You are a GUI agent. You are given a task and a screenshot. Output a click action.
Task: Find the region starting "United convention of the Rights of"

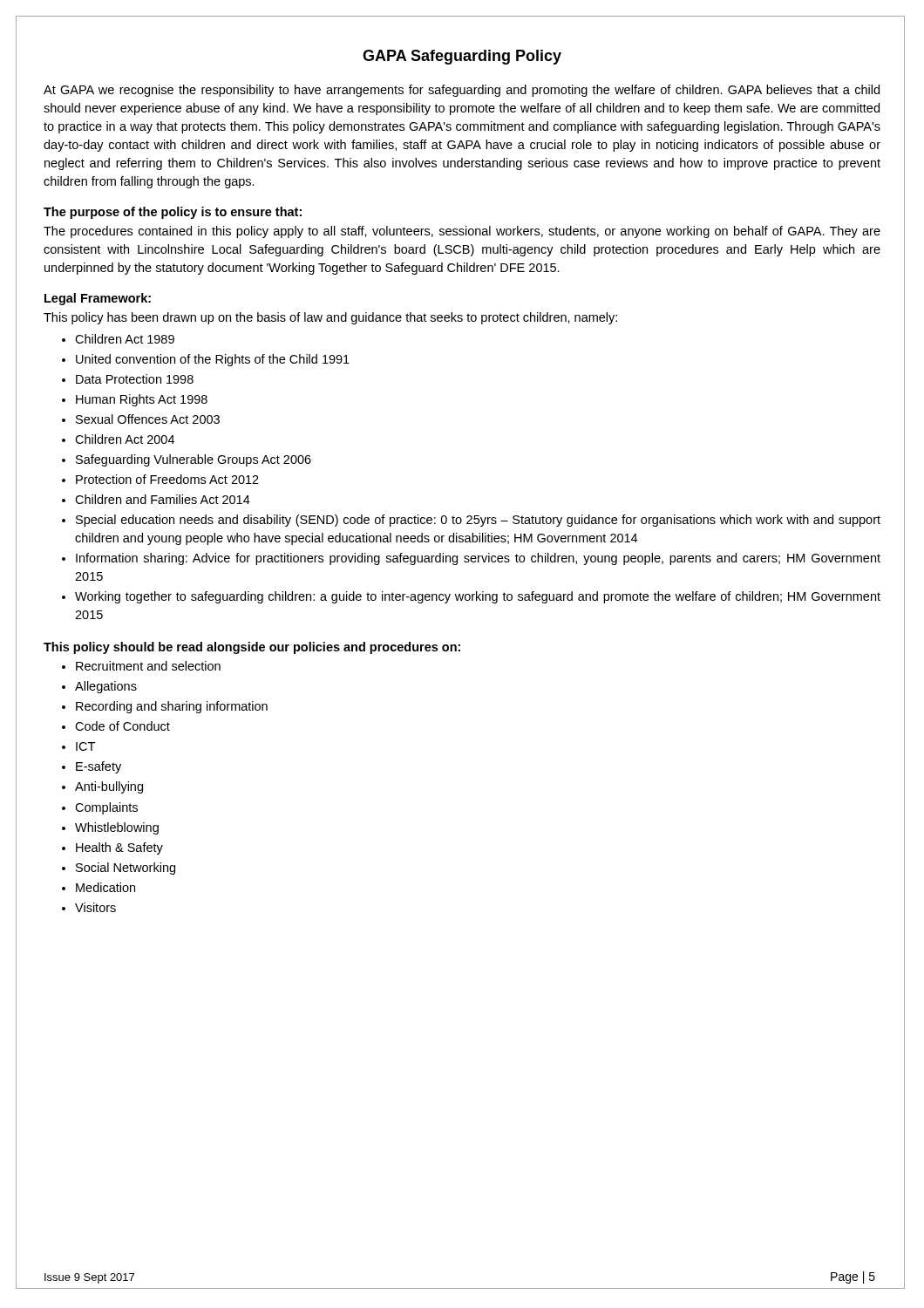pos(212,359)
